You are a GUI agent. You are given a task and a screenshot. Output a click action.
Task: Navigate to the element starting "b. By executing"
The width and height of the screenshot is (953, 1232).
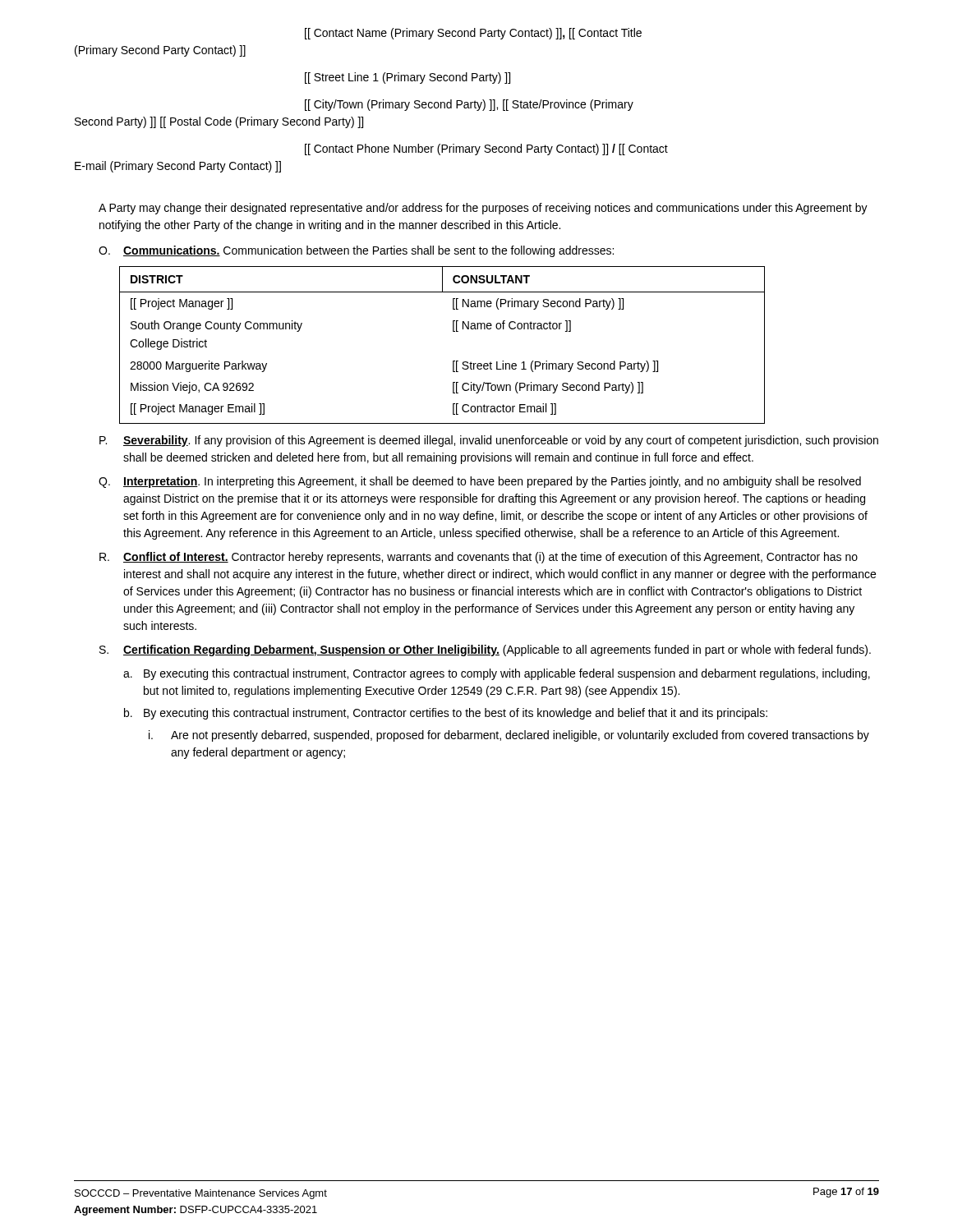501,713
